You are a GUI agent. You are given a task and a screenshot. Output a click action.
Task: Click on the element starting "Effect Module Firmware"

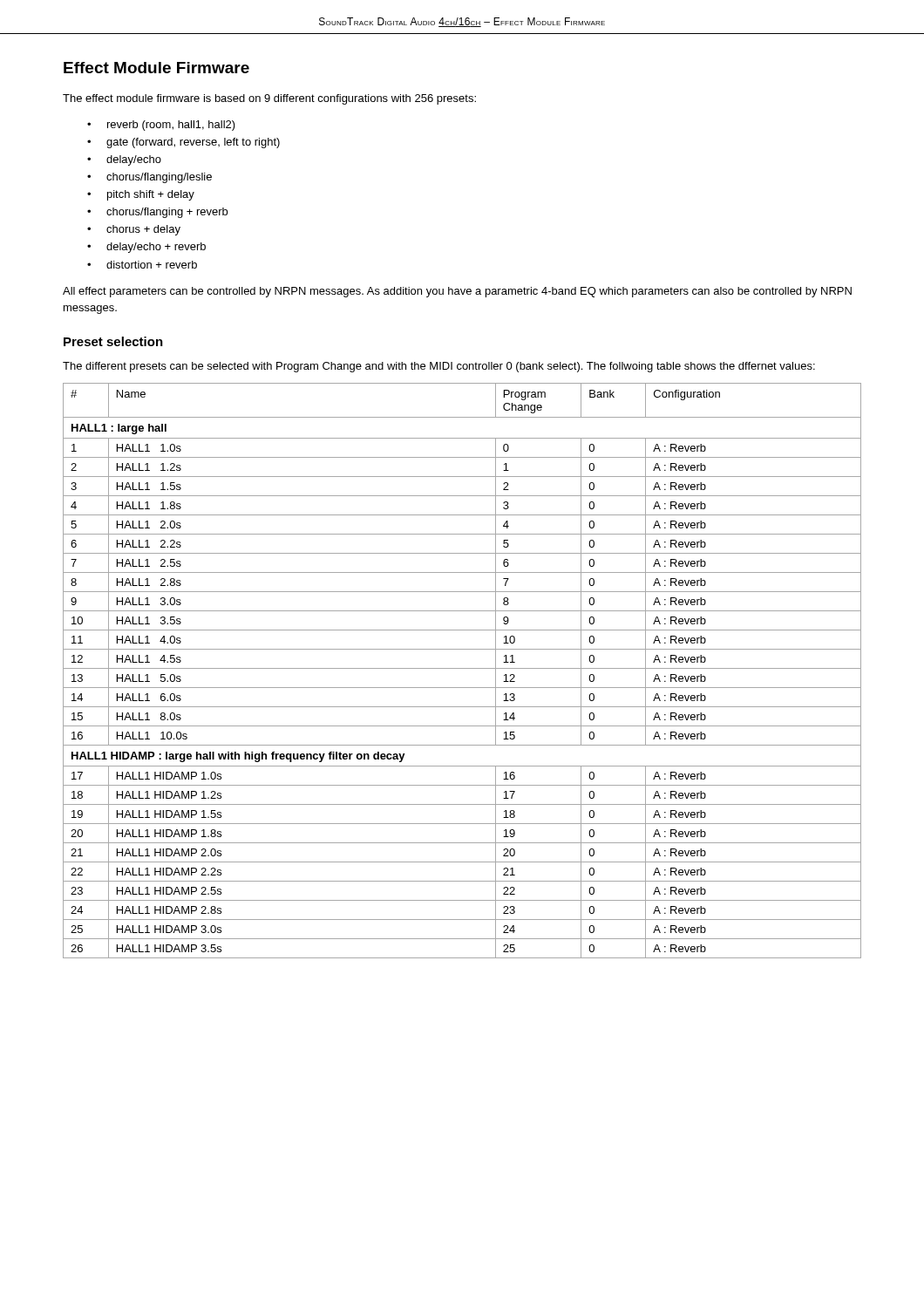[156, 68]
